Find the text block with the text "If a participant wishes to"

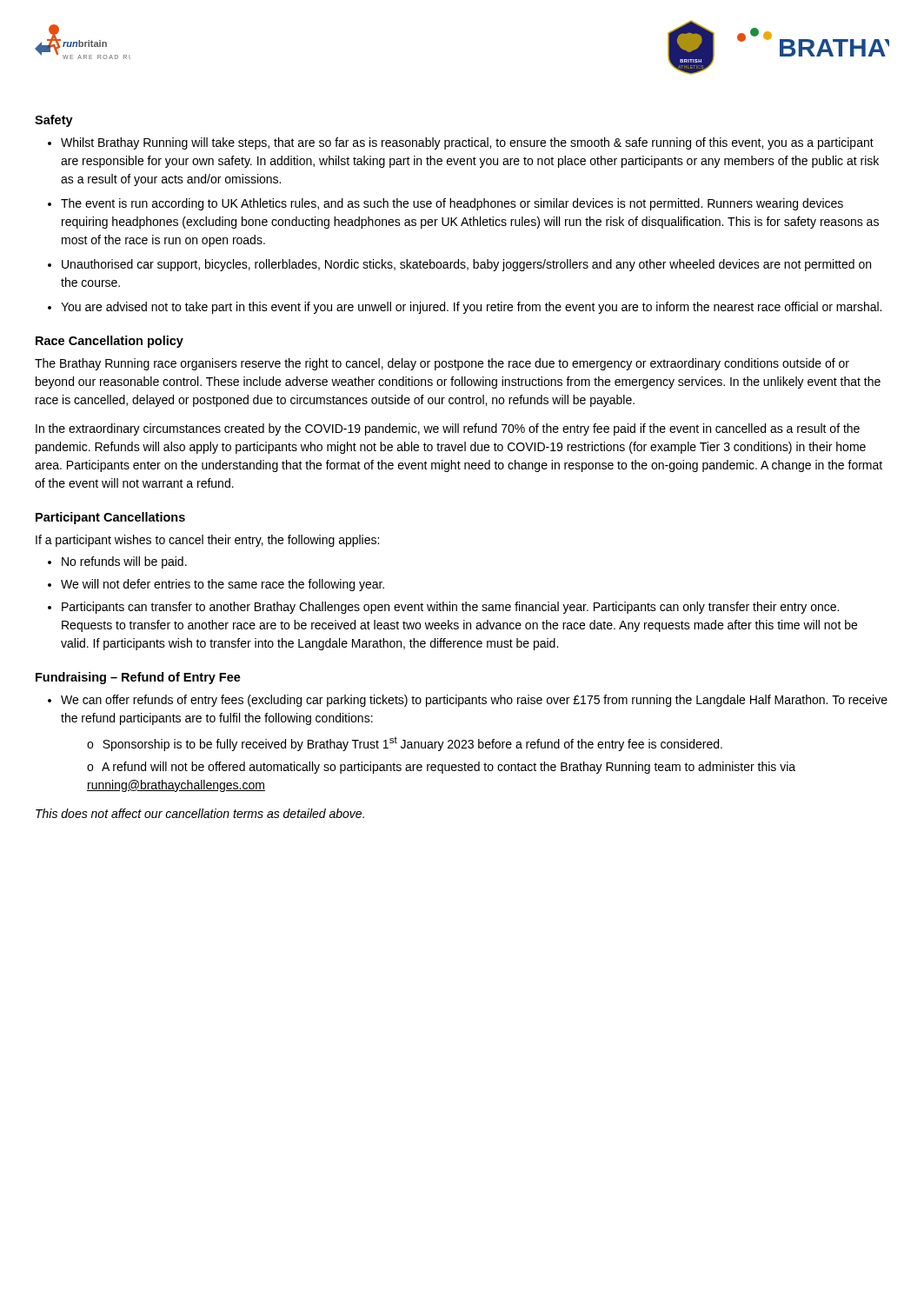click(207, 540)
